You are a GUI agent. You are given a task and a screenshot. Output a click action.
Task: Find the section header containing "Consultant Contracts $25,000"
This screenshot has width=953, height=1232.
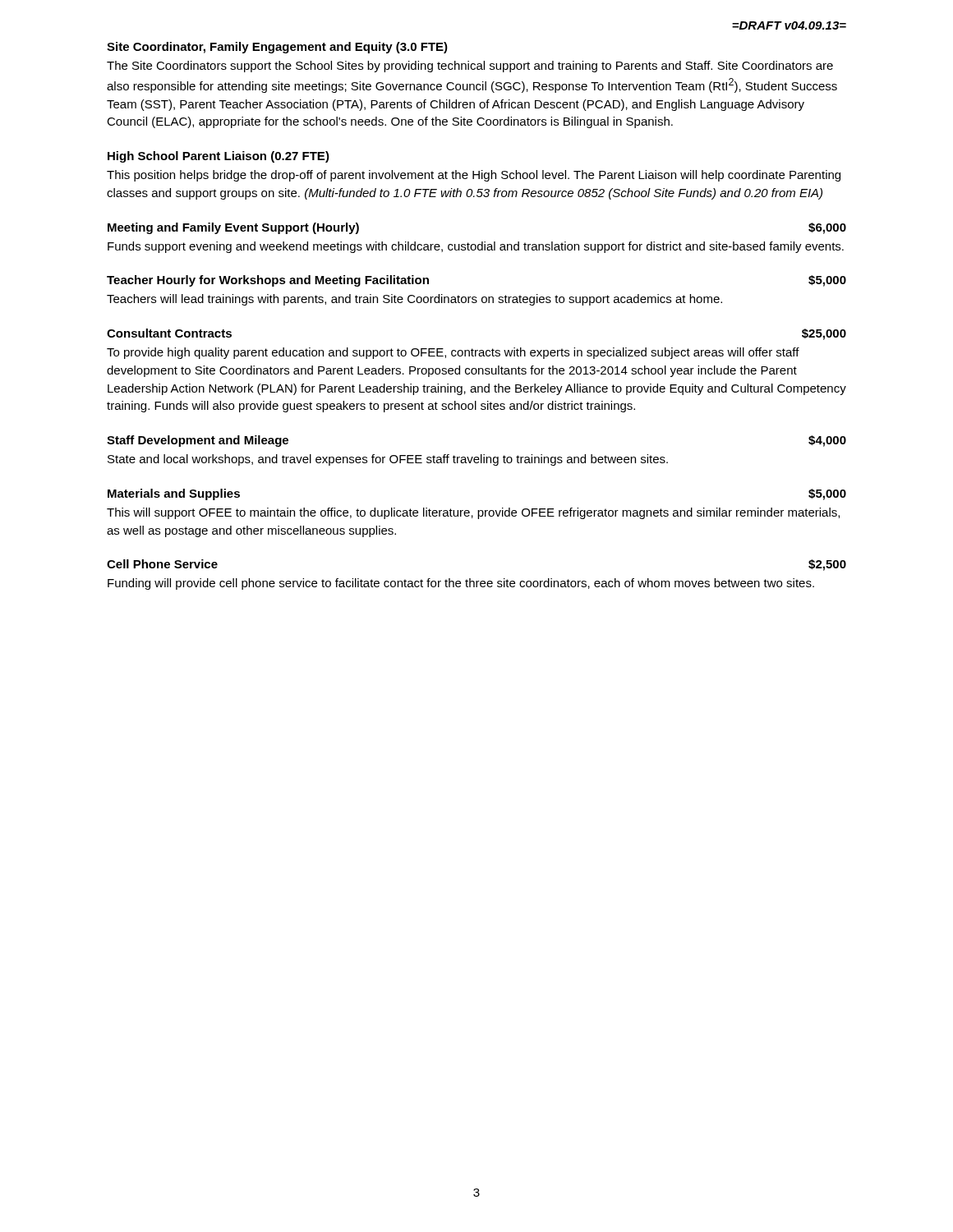click(166, 334)
